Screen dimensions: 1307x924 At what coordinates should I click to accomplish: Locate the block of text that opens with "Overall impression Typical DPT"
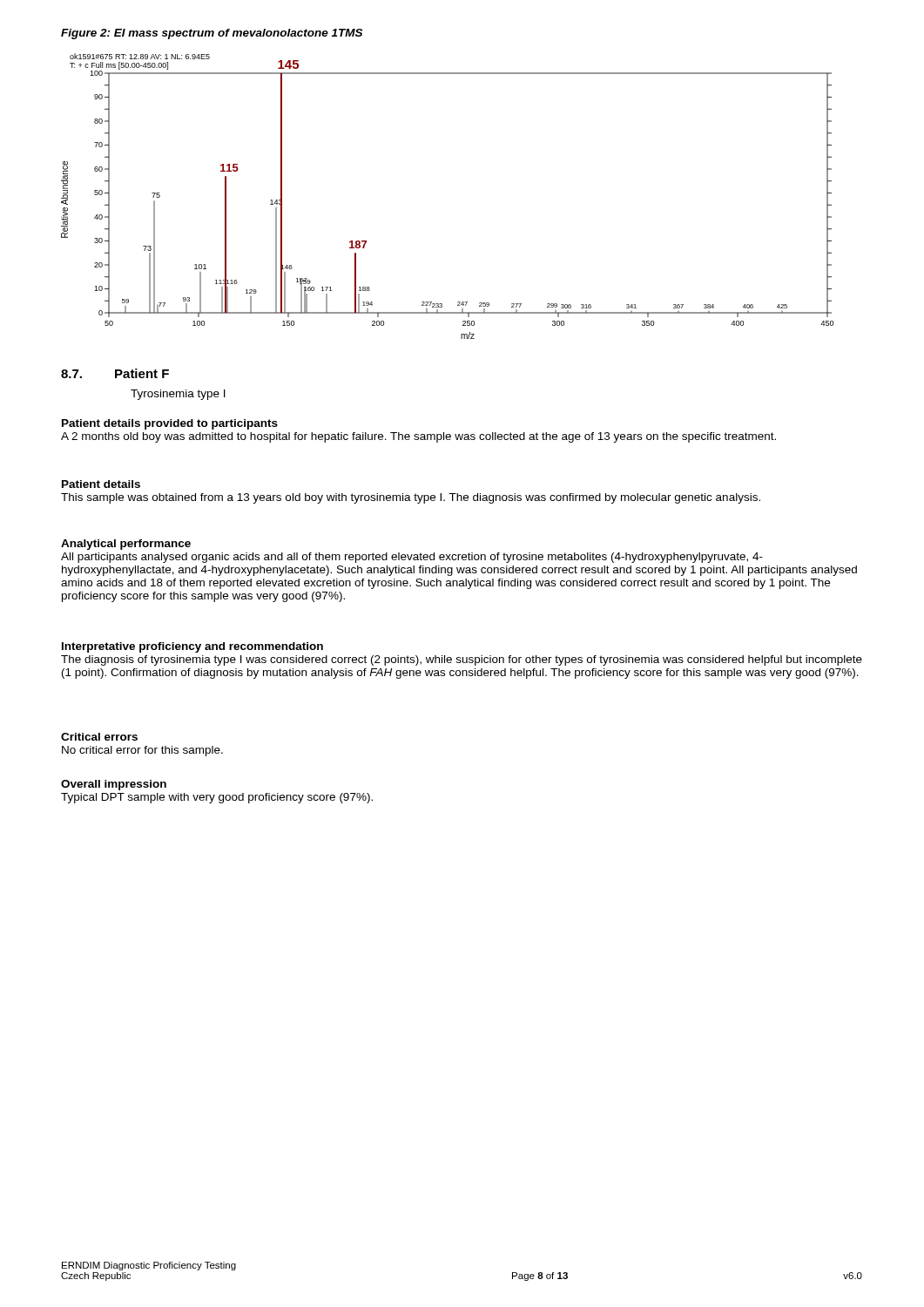click(x=217, y=790)
